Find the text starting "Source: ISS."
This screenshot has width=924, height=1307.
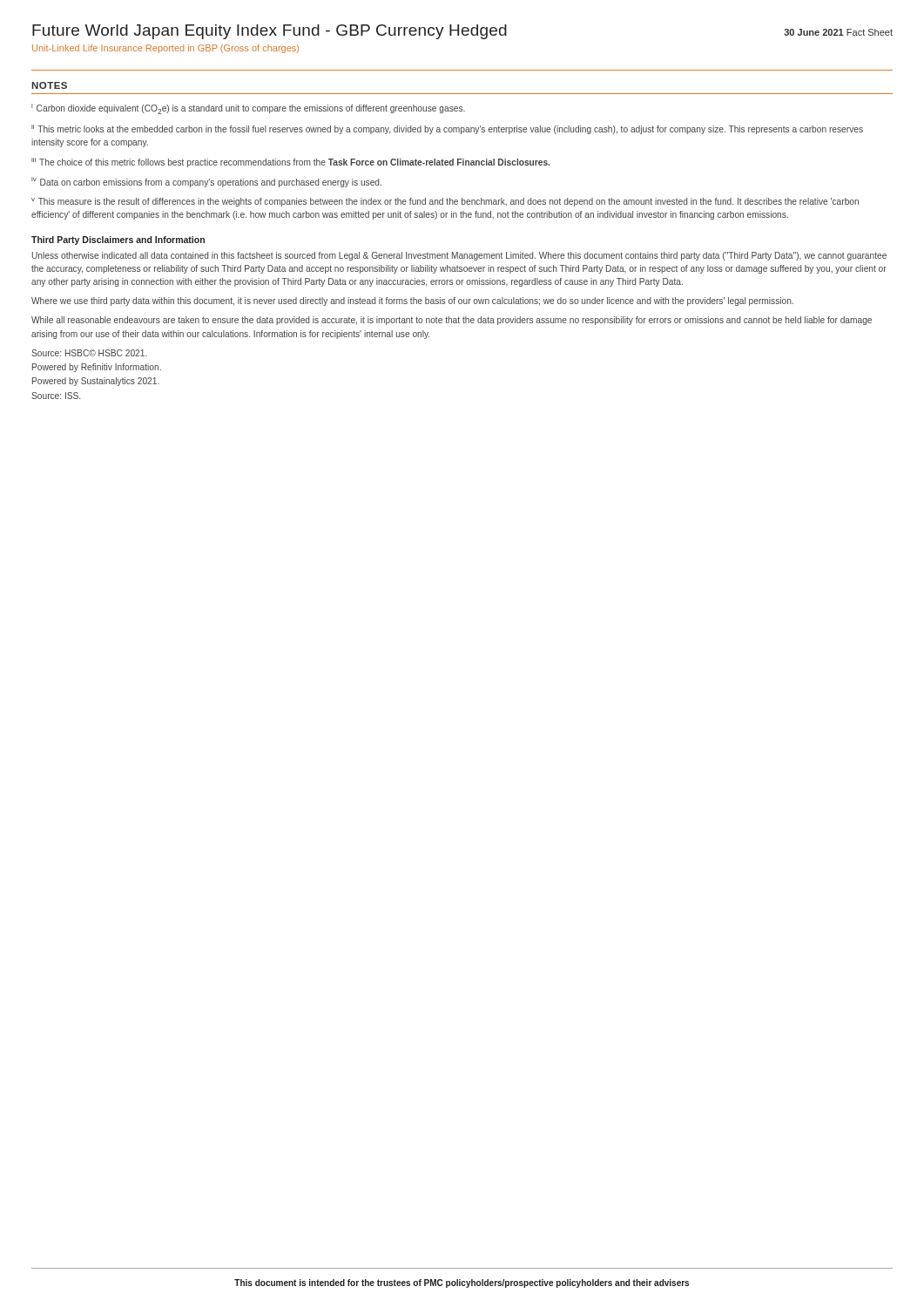pos(56,396)
